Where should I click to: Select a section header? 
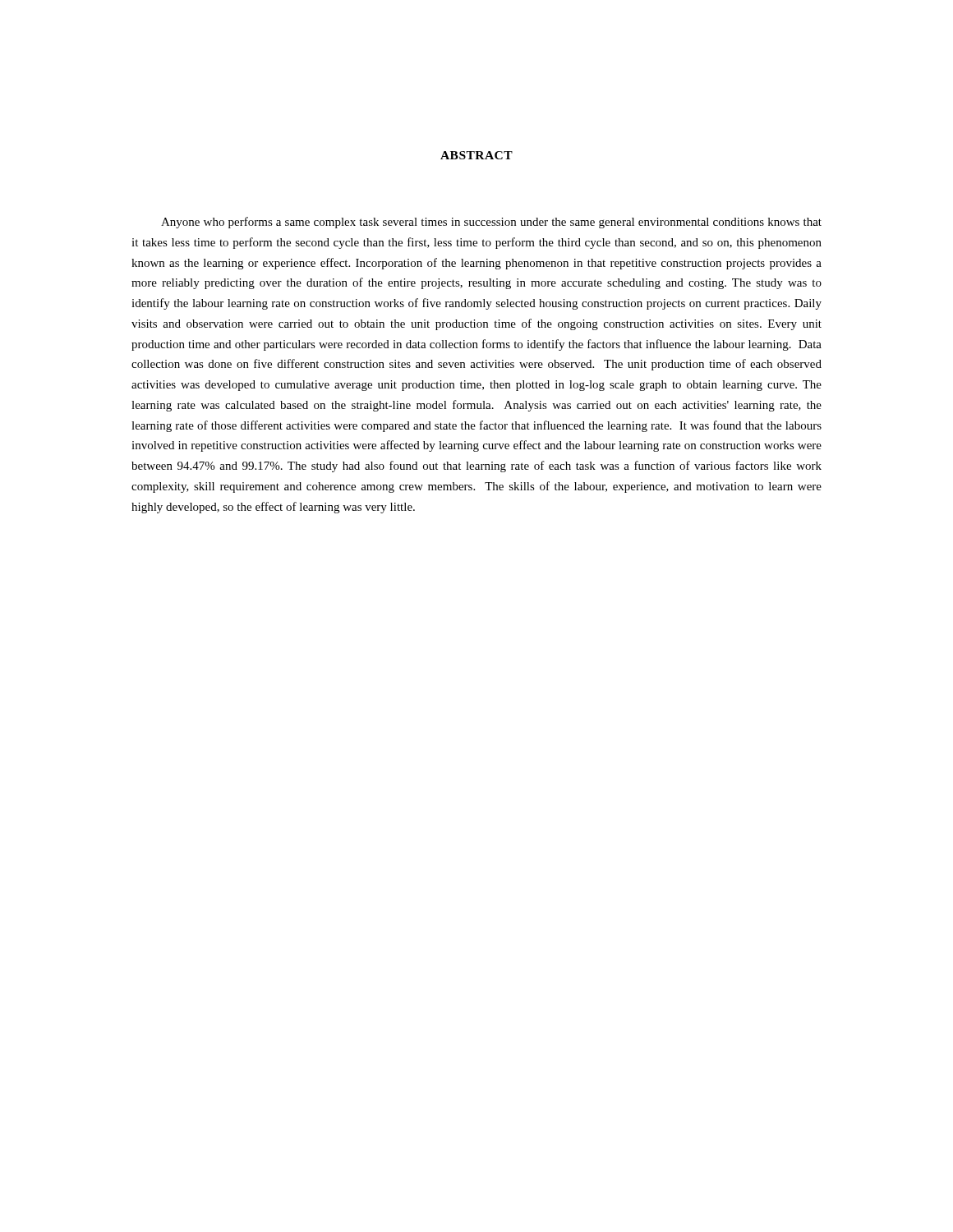476,155
